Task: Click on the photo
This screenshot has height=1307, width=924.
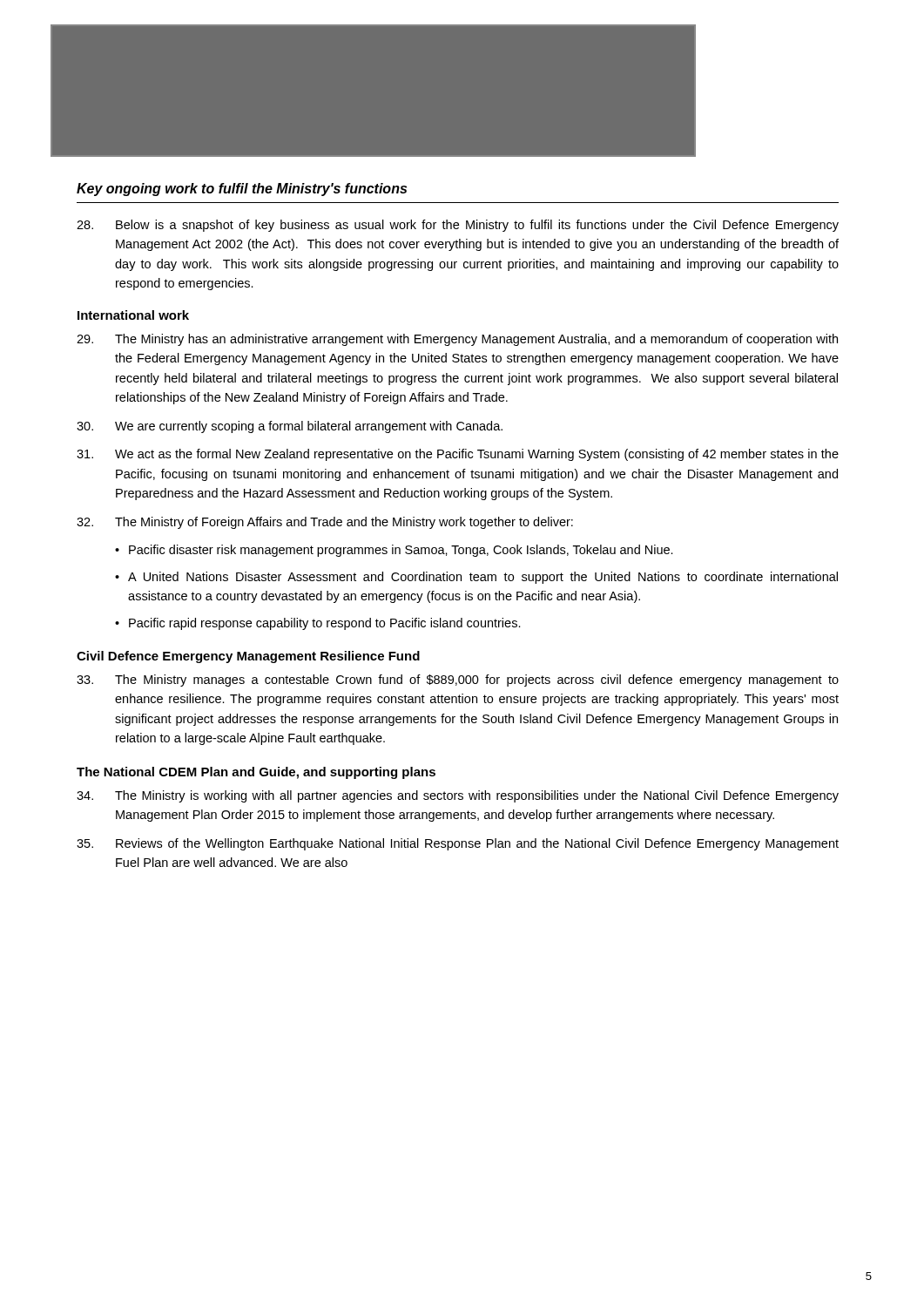Action: coord(373,91)
